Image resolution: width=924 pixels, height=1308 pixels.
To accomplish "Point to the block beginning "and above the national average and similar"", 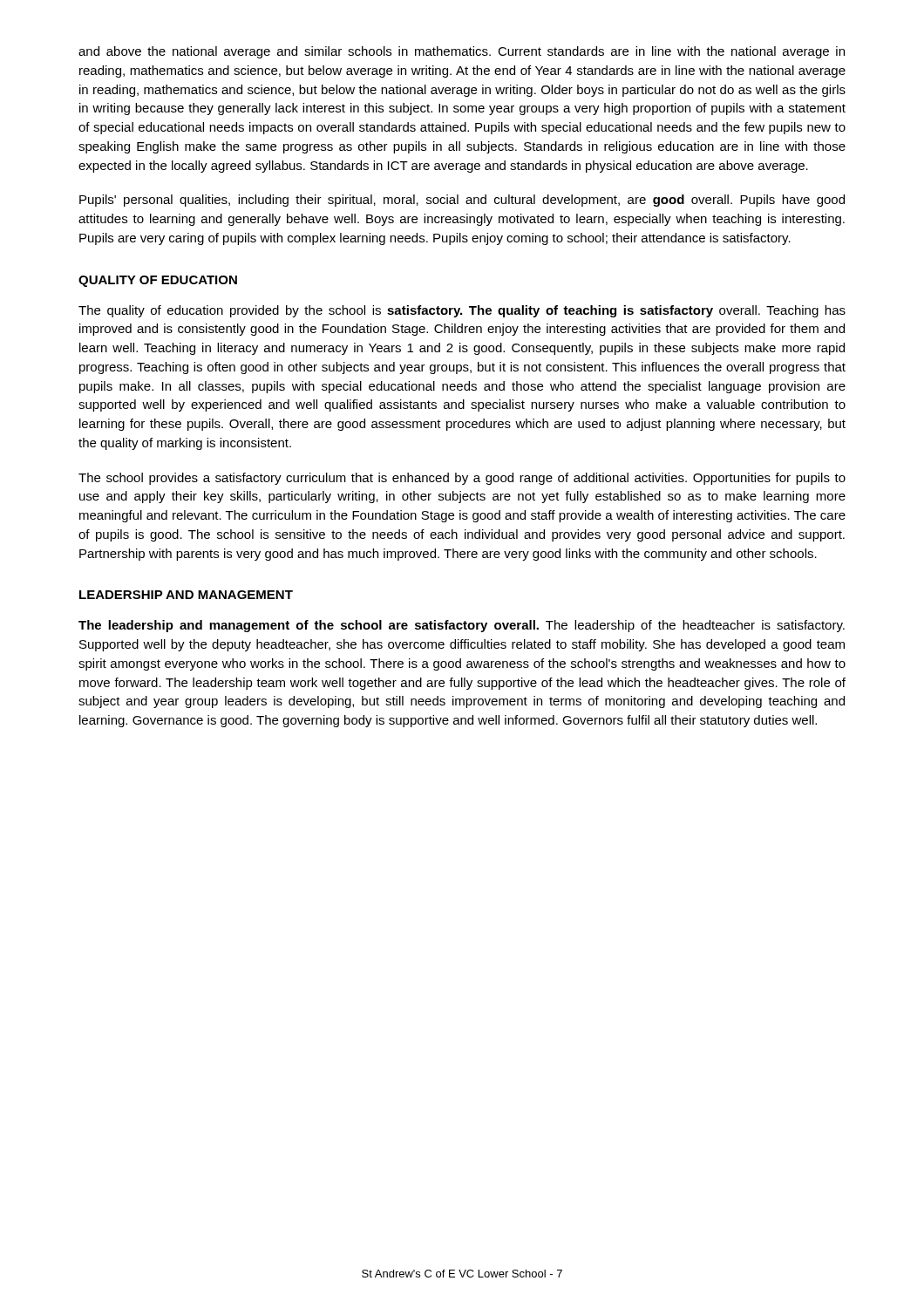I will point(462,108).
